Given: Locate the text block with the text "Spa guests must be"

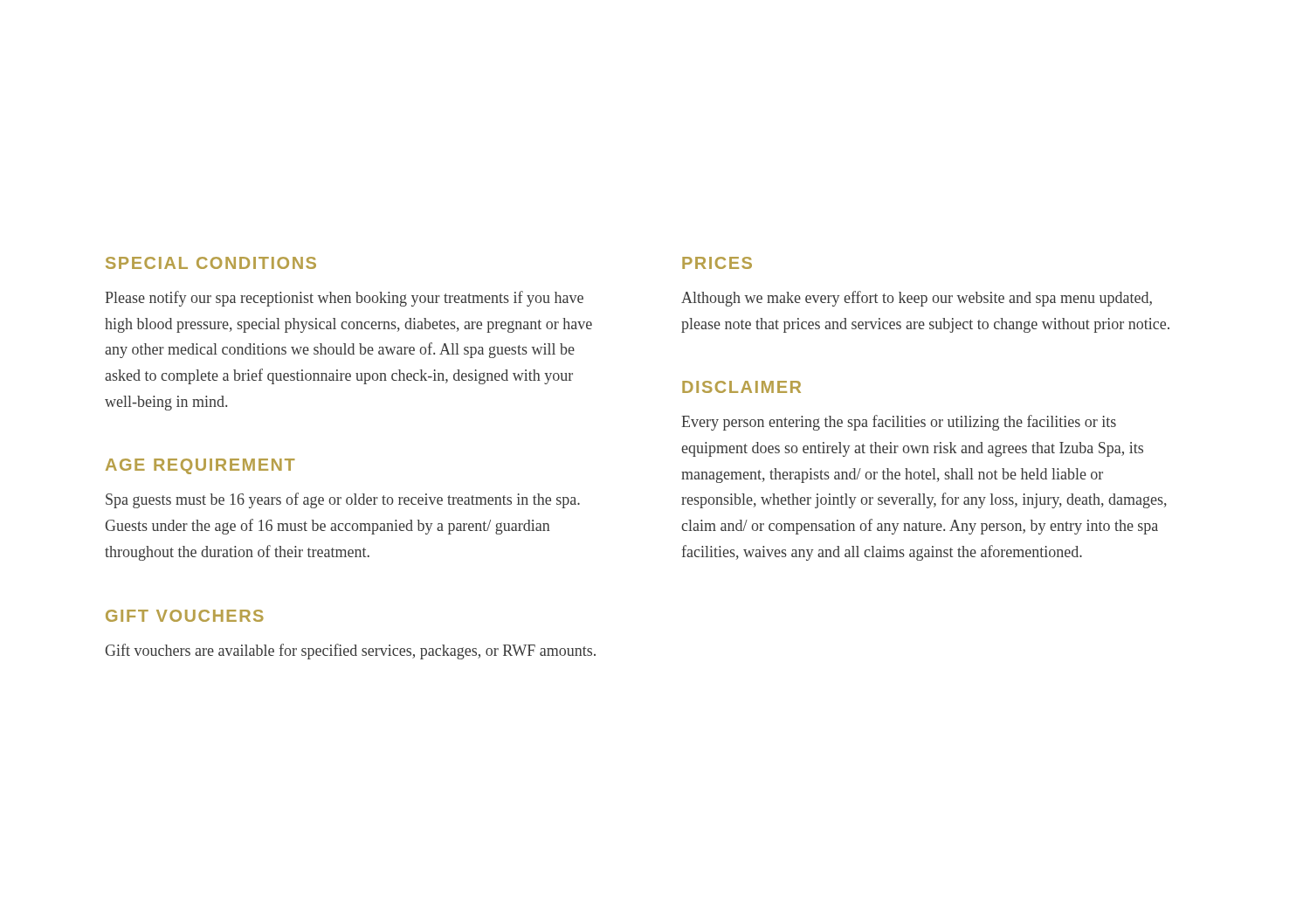Looking at the screenshot, I should 343,526.
